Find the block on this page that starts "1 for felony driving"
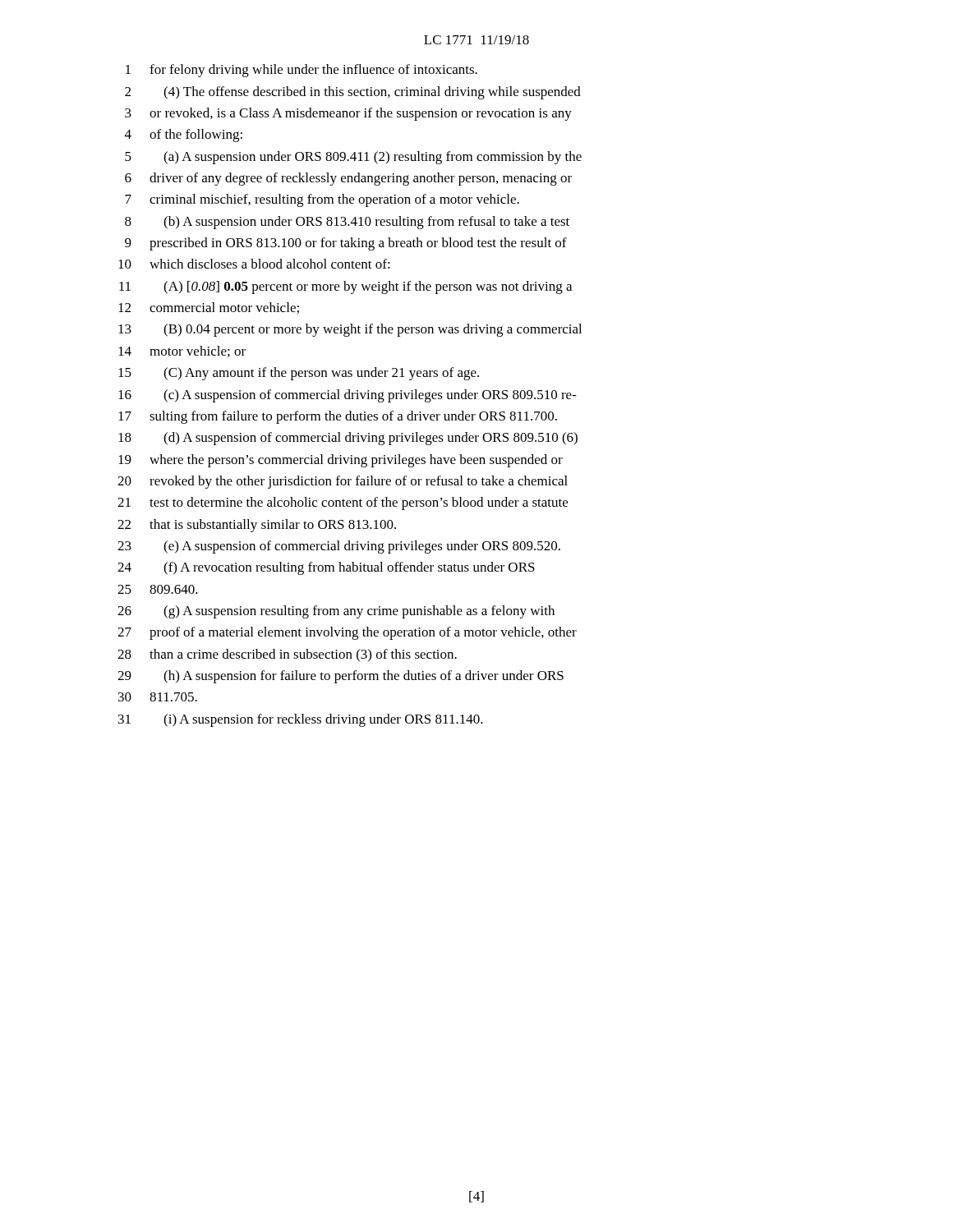953x1232 pixels. pyautogui.click(x=484, y=70)
